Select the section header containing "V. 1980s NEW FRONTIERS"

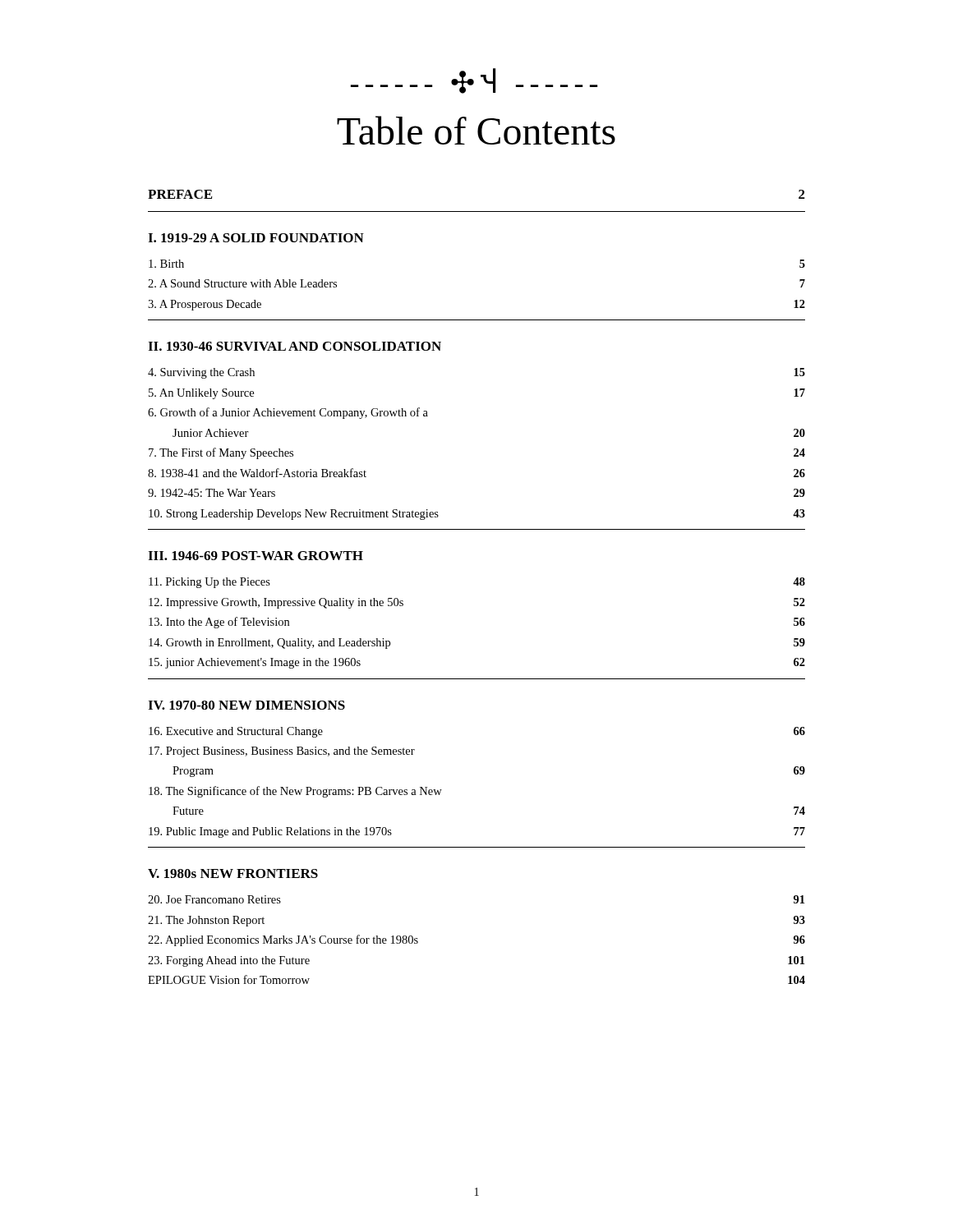(x=233, y=874)
